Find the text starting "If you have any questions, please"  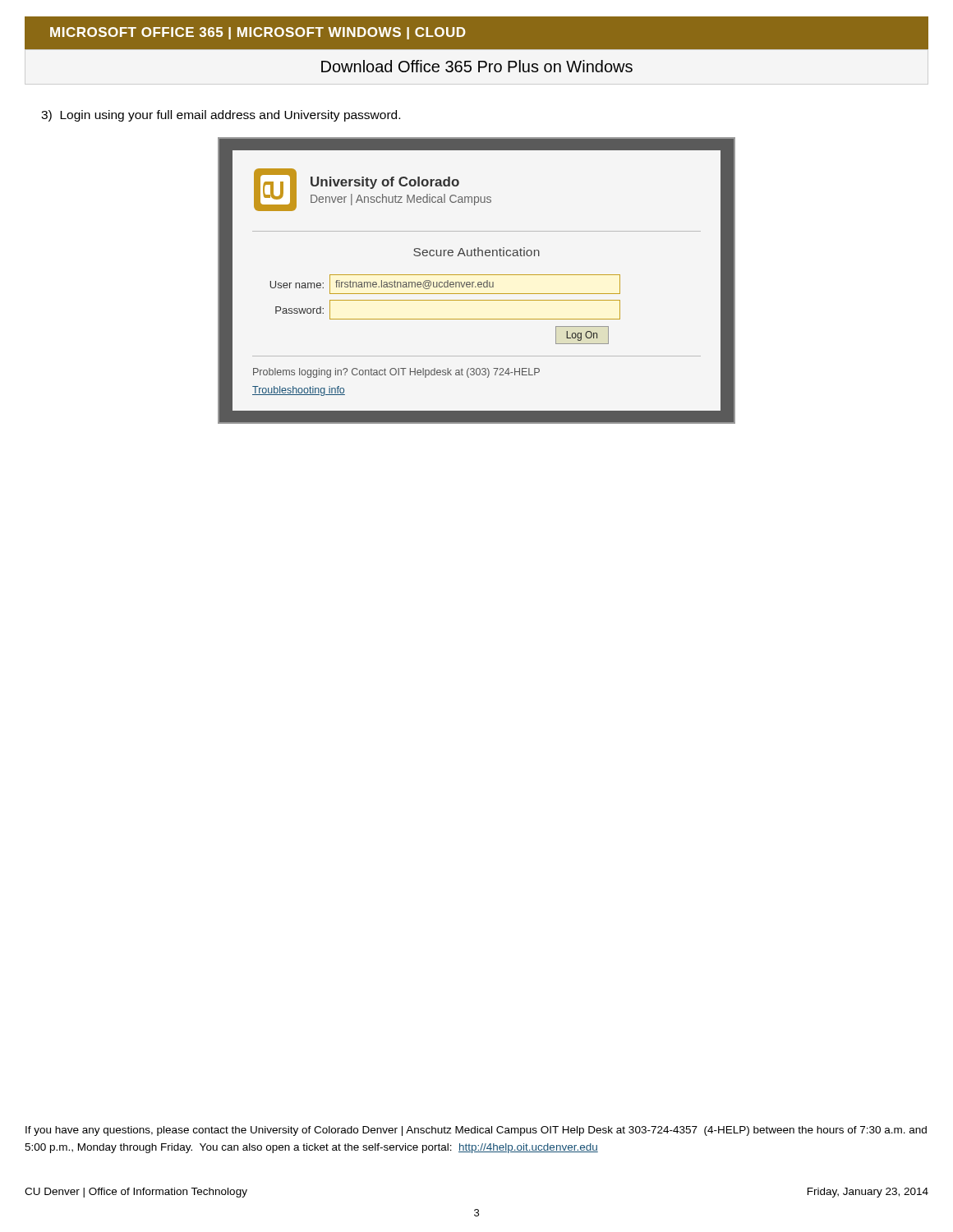pyautogui.click(x=476, y=1138)
